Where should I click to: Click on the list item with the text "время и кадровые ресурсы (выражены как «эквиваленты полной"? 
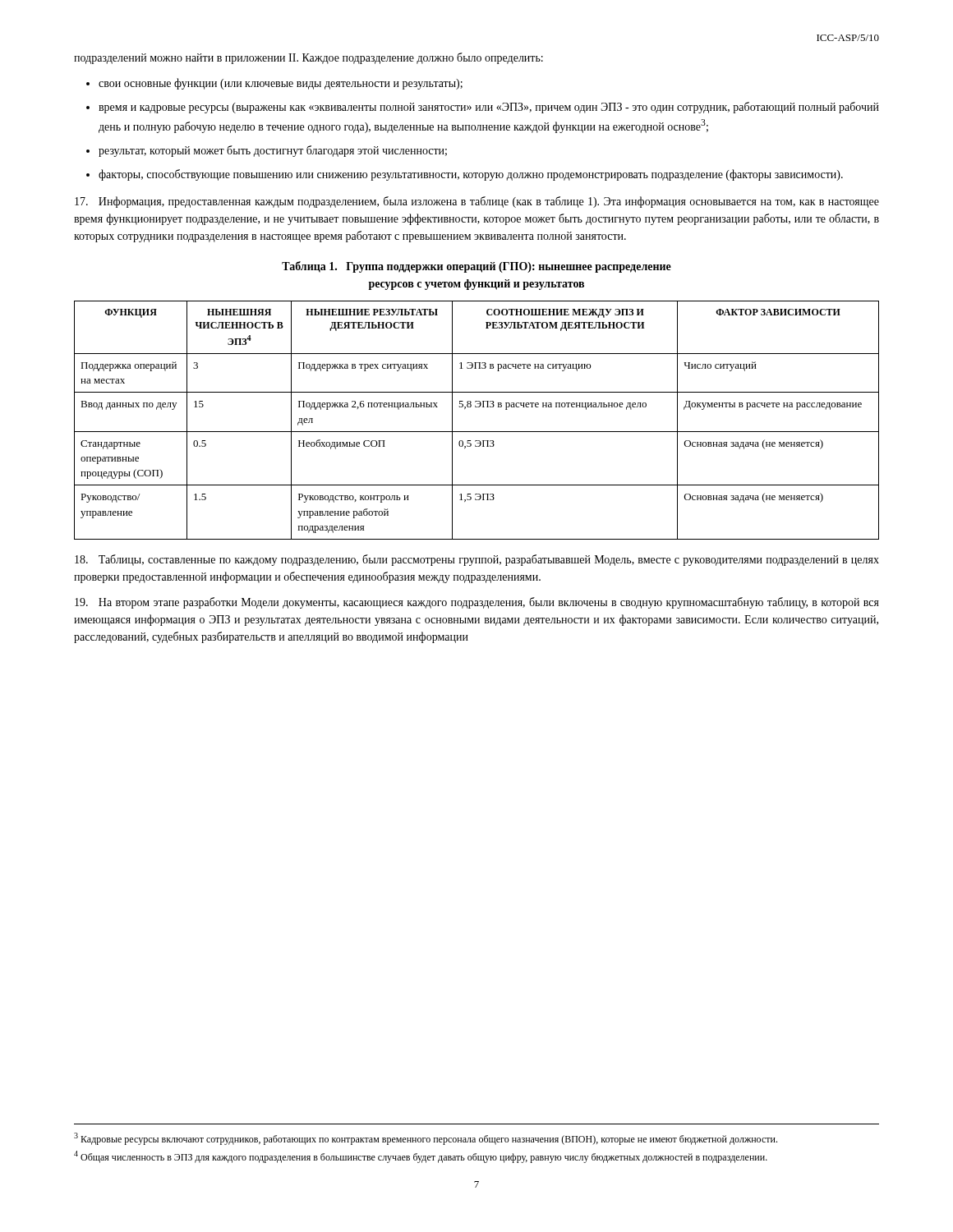(489, 117)
